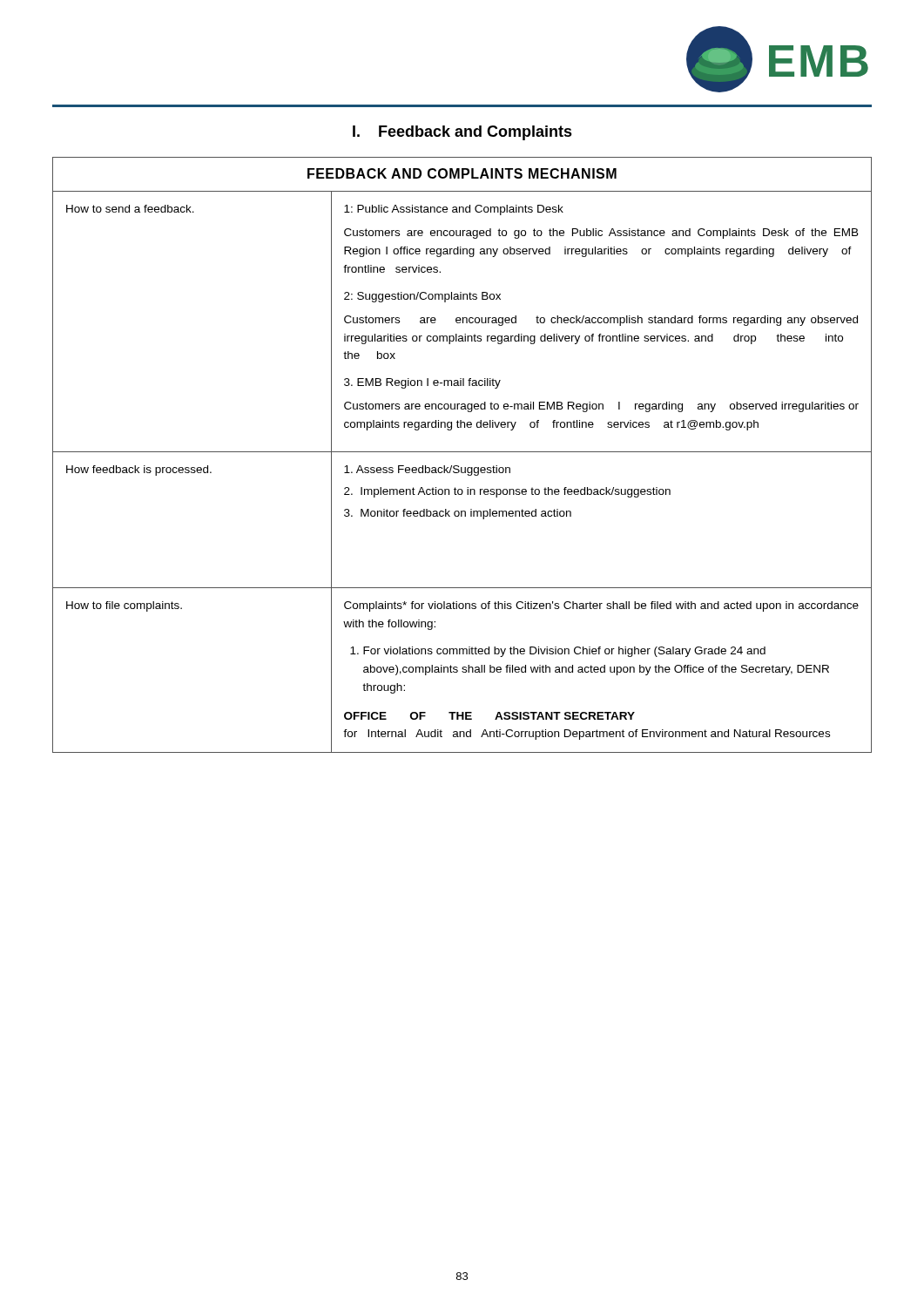Find the logo
The width and height of the screenshot is (924, 1307).
point(462,61)
